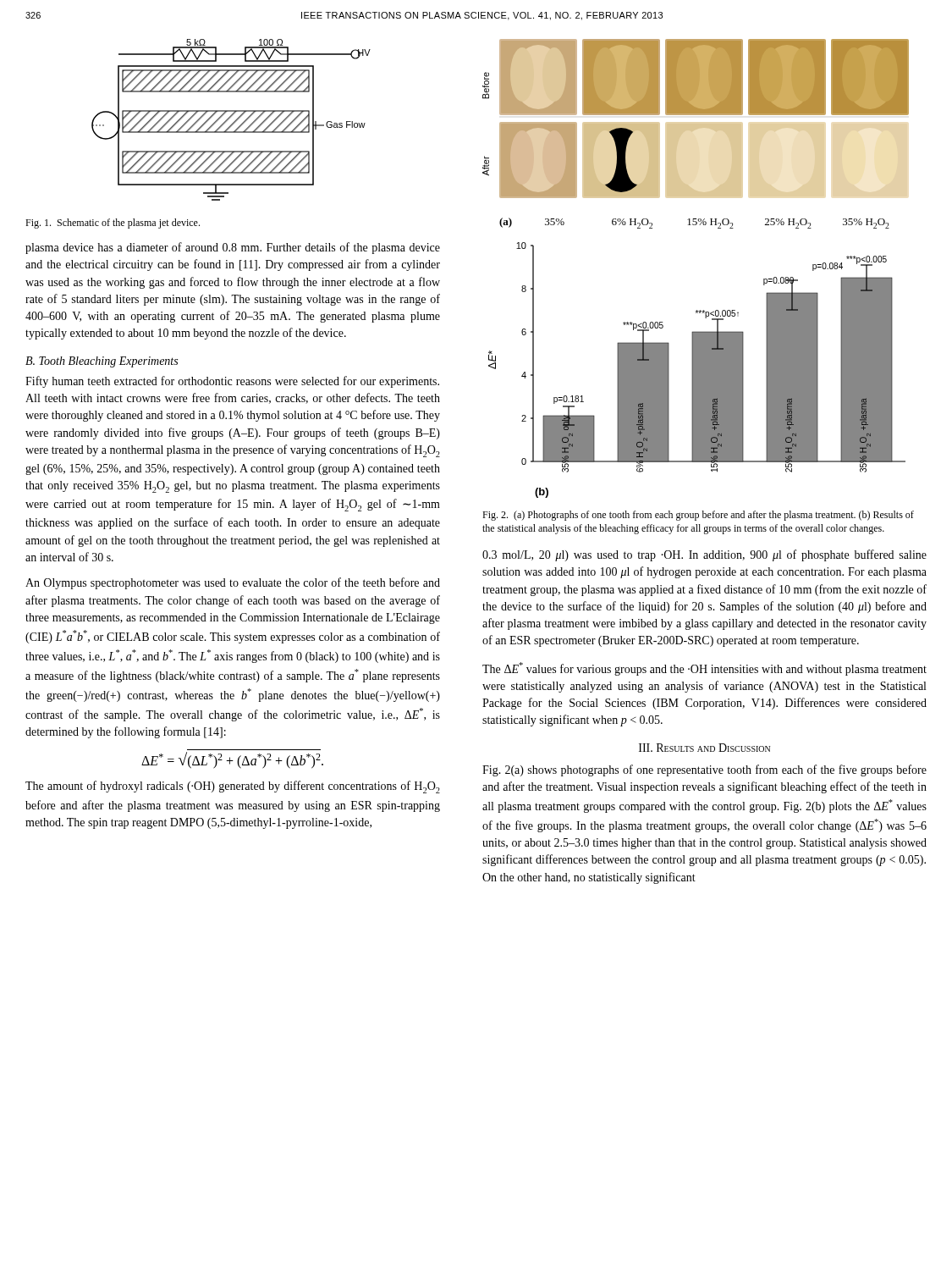952x1270 pixels.
Task: Find the text block with the text "An Olympus spectrophotometer was used to evaluate"
Action: [x=233, y=657]
